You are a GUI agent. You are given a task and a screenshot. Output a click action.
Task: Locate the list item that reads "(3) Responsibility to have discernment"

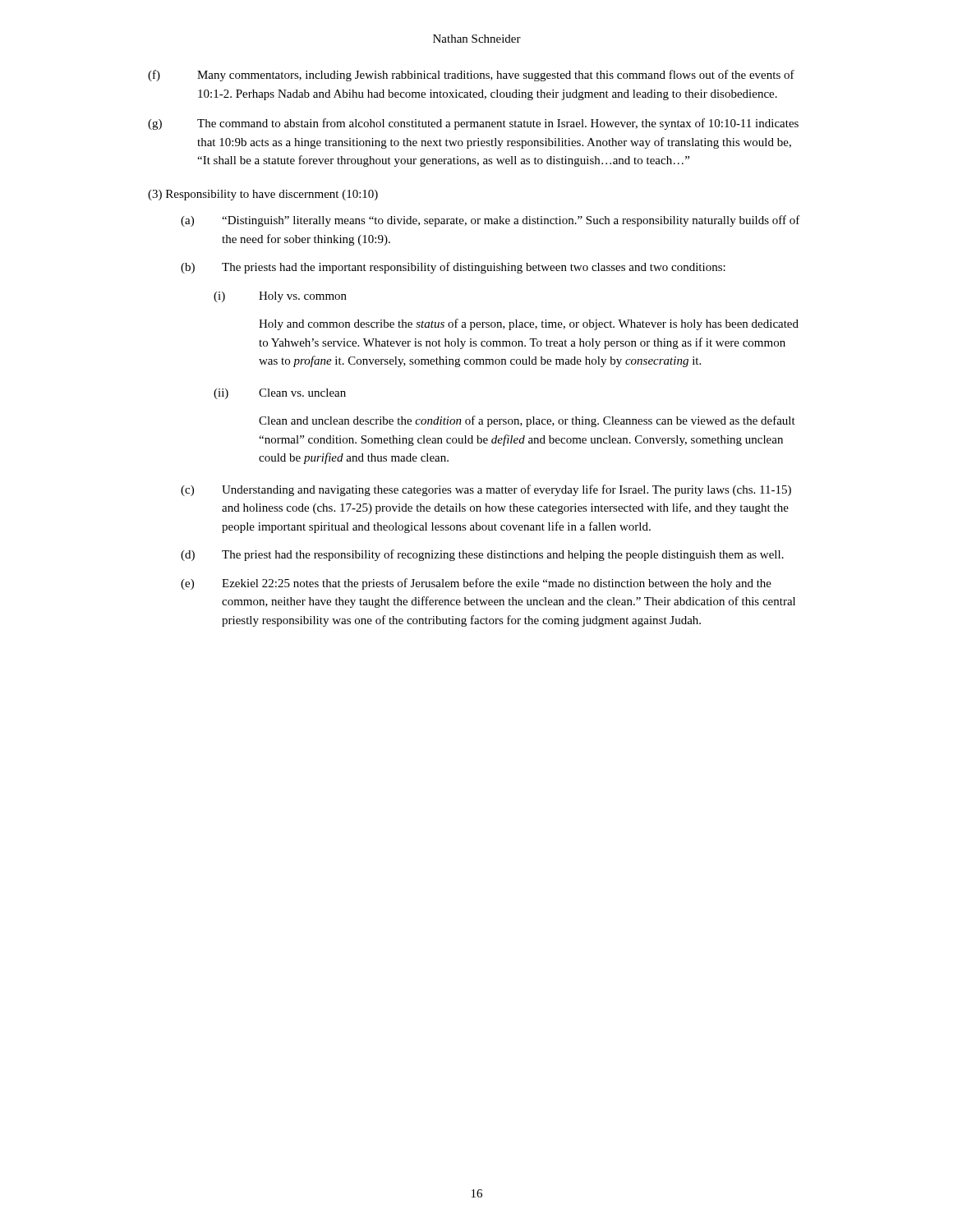pos(263,193)
